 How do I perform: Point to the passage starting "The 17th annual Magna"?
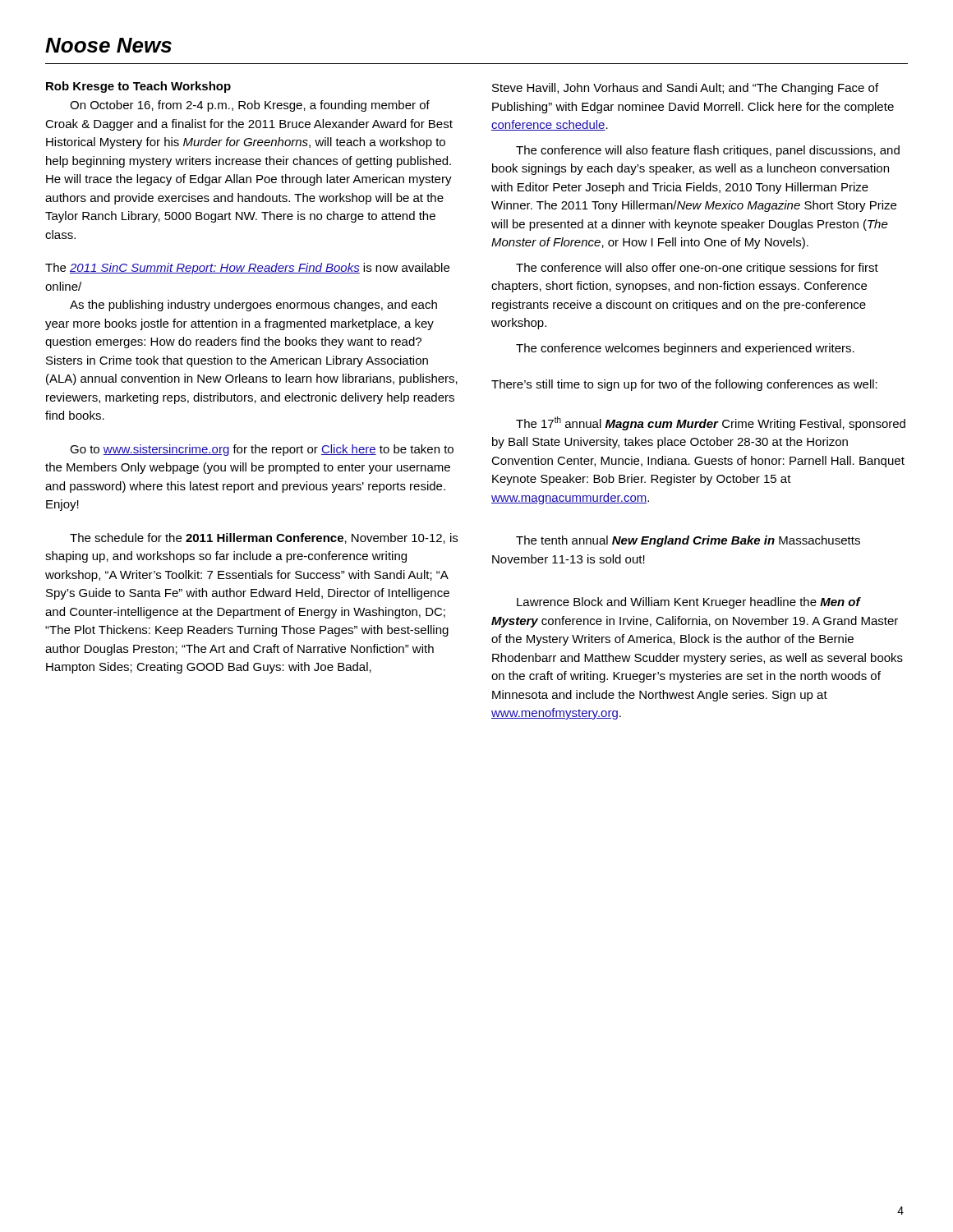pyautogui.click(x=700, y=460)
